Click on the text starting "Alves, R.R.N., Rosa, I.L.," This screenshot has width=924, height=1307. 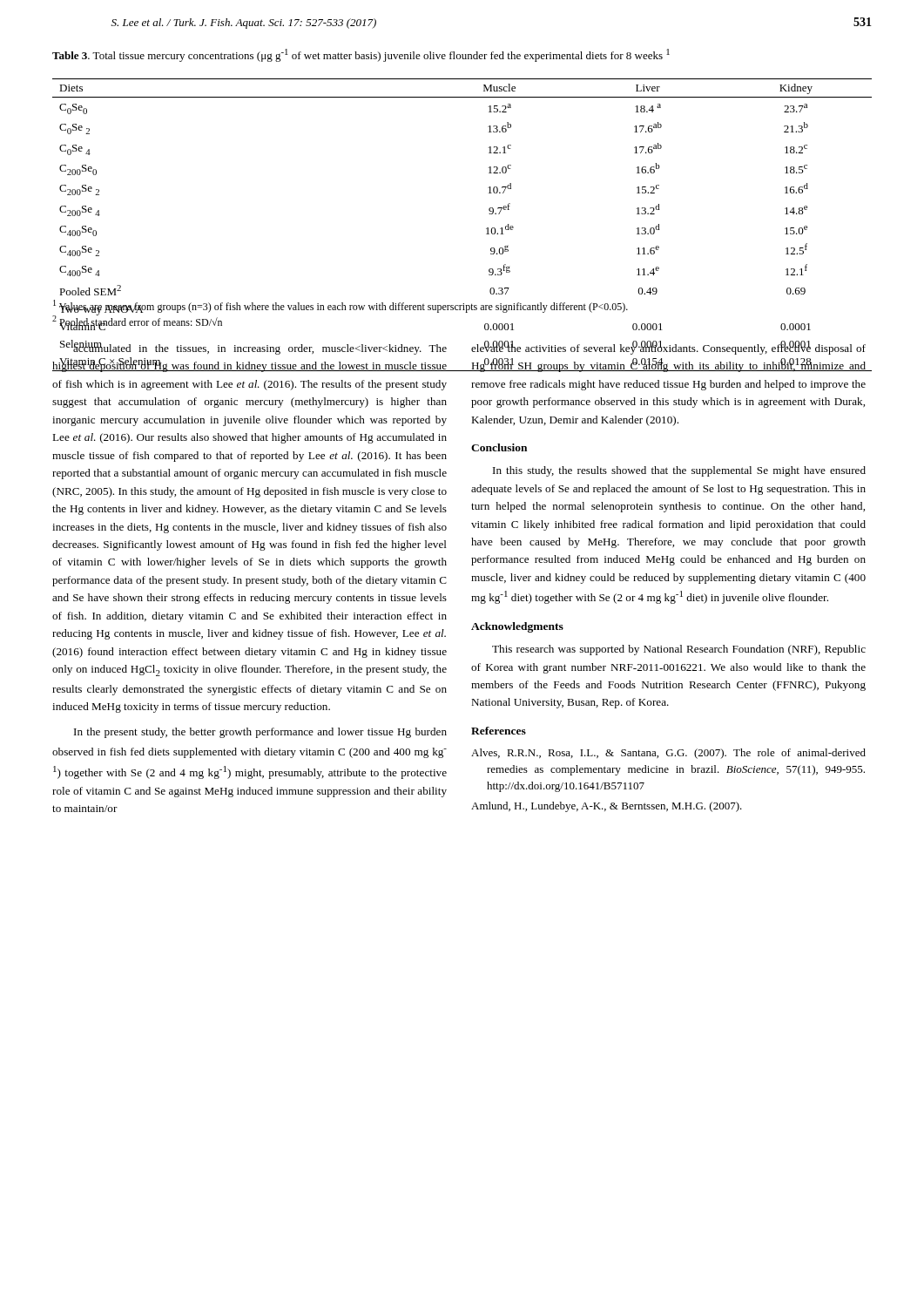tap(668, 769)
